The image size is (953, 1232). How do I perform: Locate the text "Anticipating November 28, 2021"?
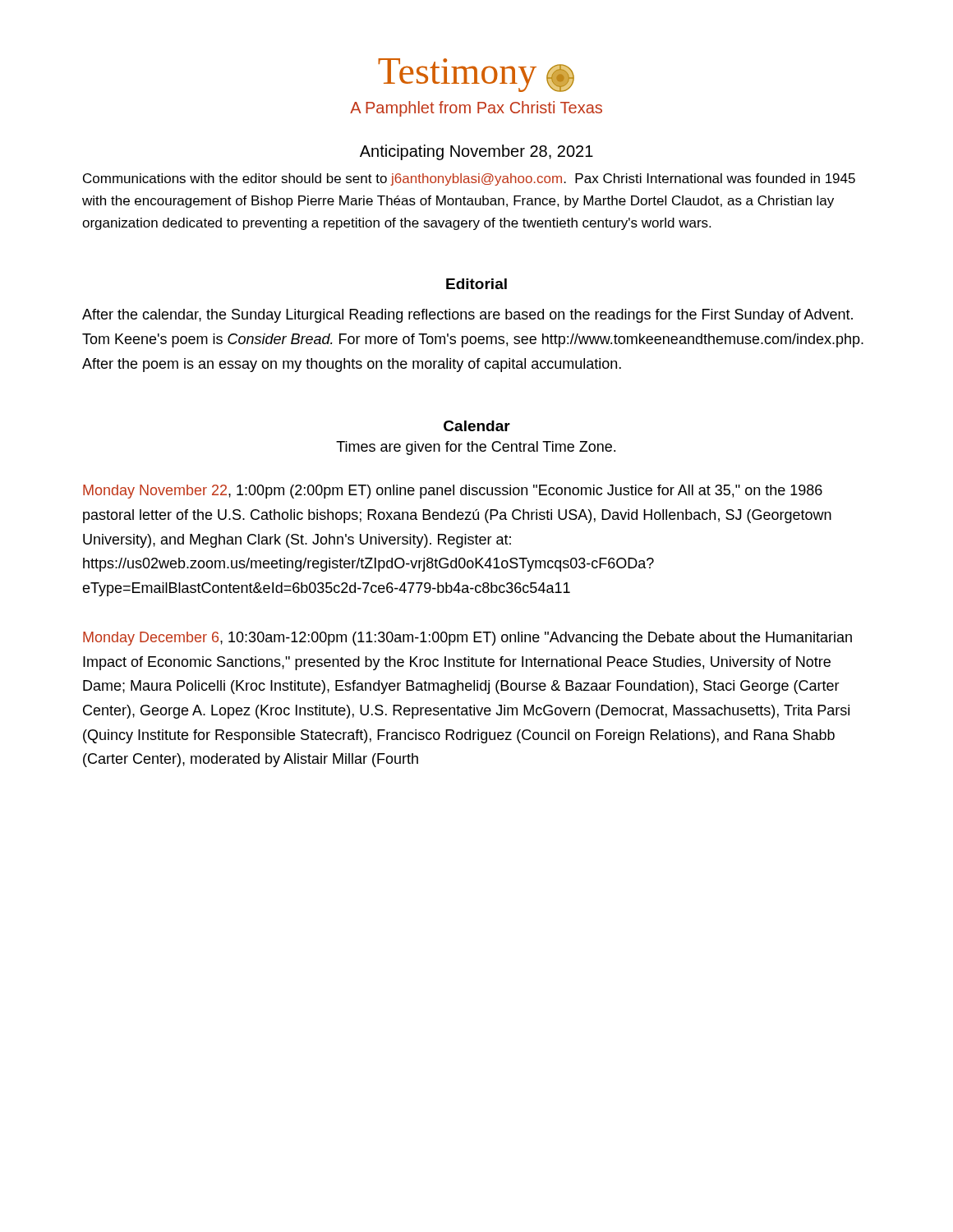(476, 151)
